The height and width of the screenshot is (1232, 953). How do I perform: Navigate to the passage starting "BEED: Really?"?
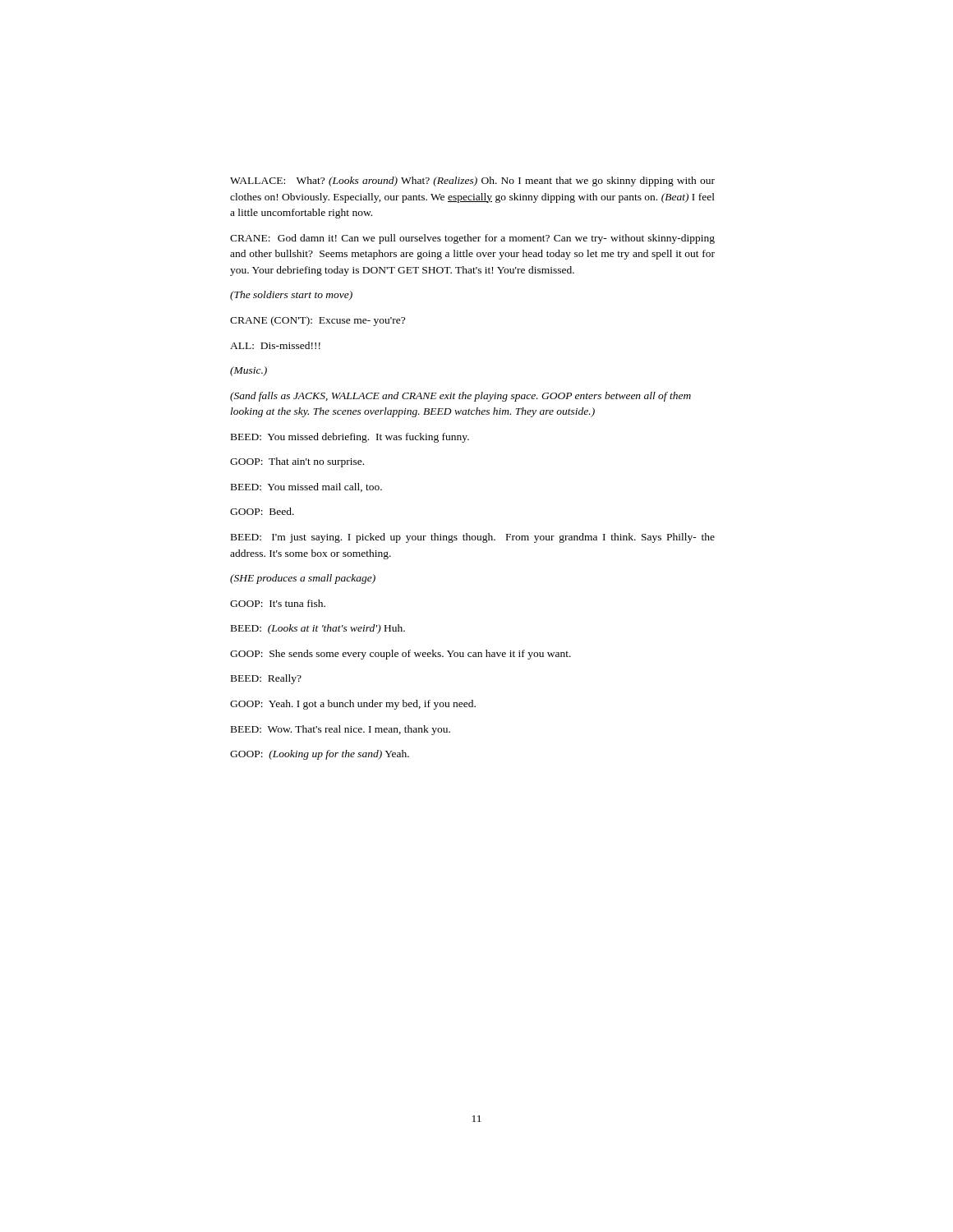(x=266, y=678)
